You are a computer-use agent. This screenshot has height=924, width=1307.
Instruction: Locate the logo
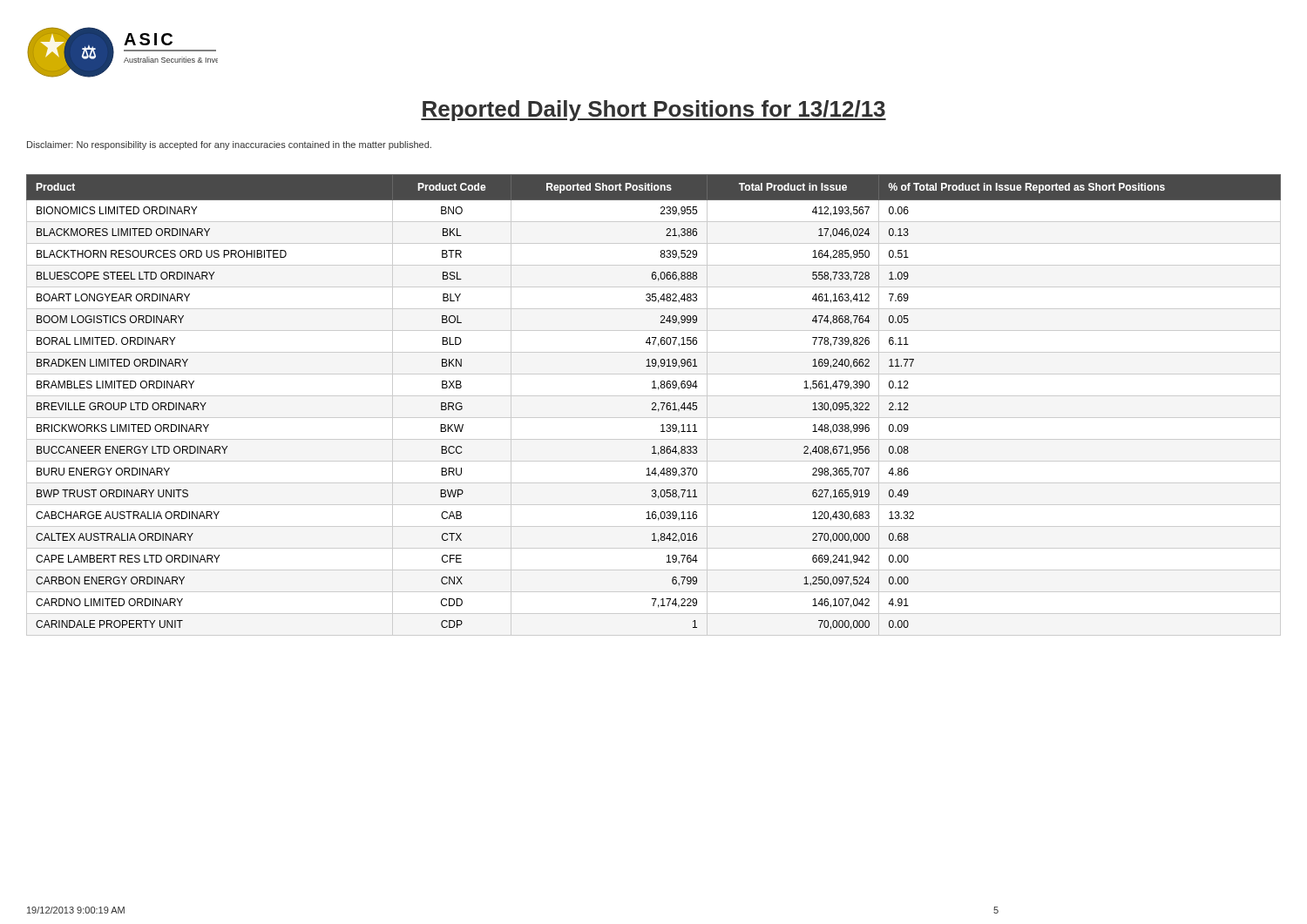(x=654, y=52)
